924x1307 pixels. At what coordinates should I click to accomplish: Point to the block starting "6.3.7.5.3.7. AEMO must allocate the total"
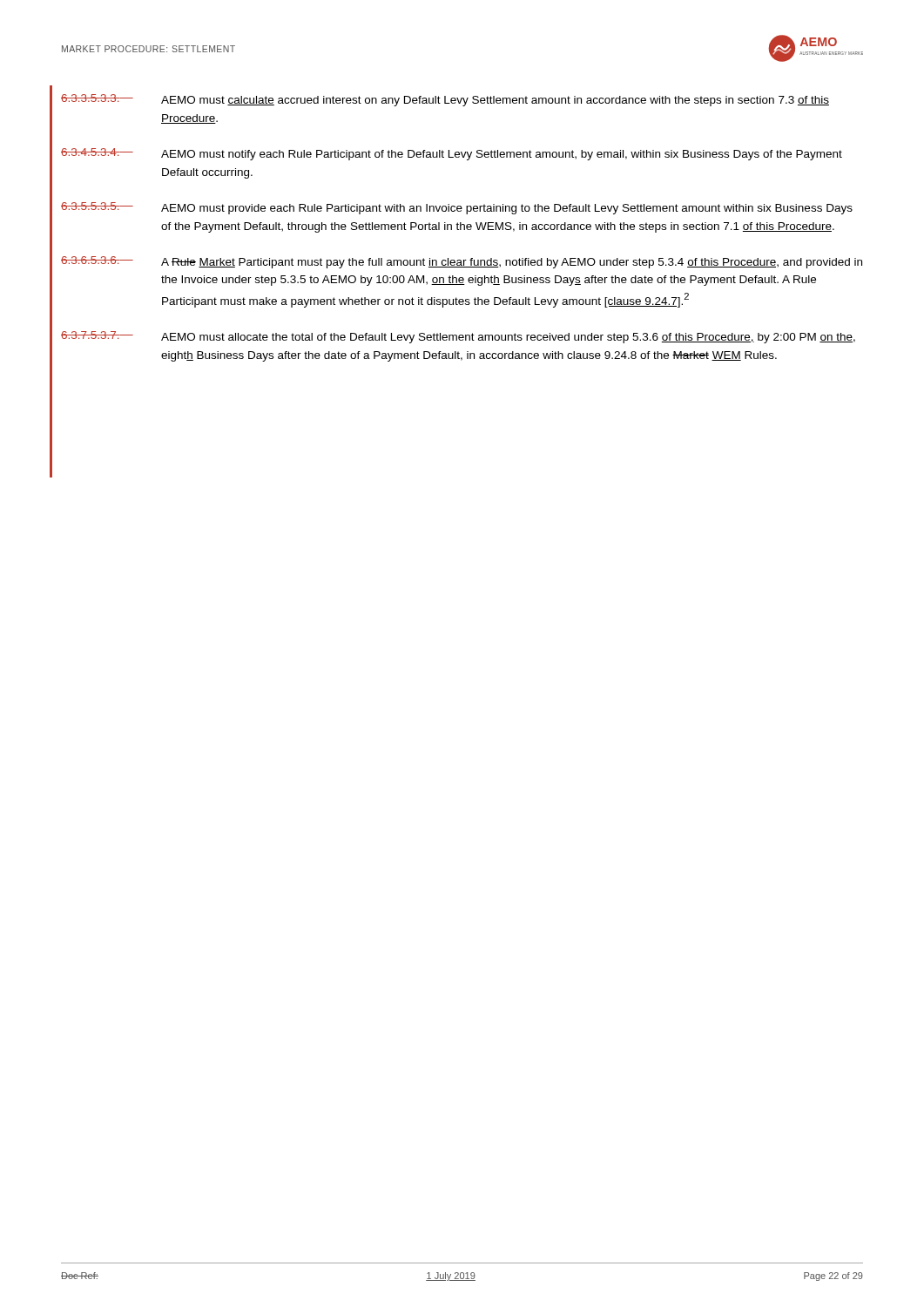pyautogui.click(x=462, y=347)
